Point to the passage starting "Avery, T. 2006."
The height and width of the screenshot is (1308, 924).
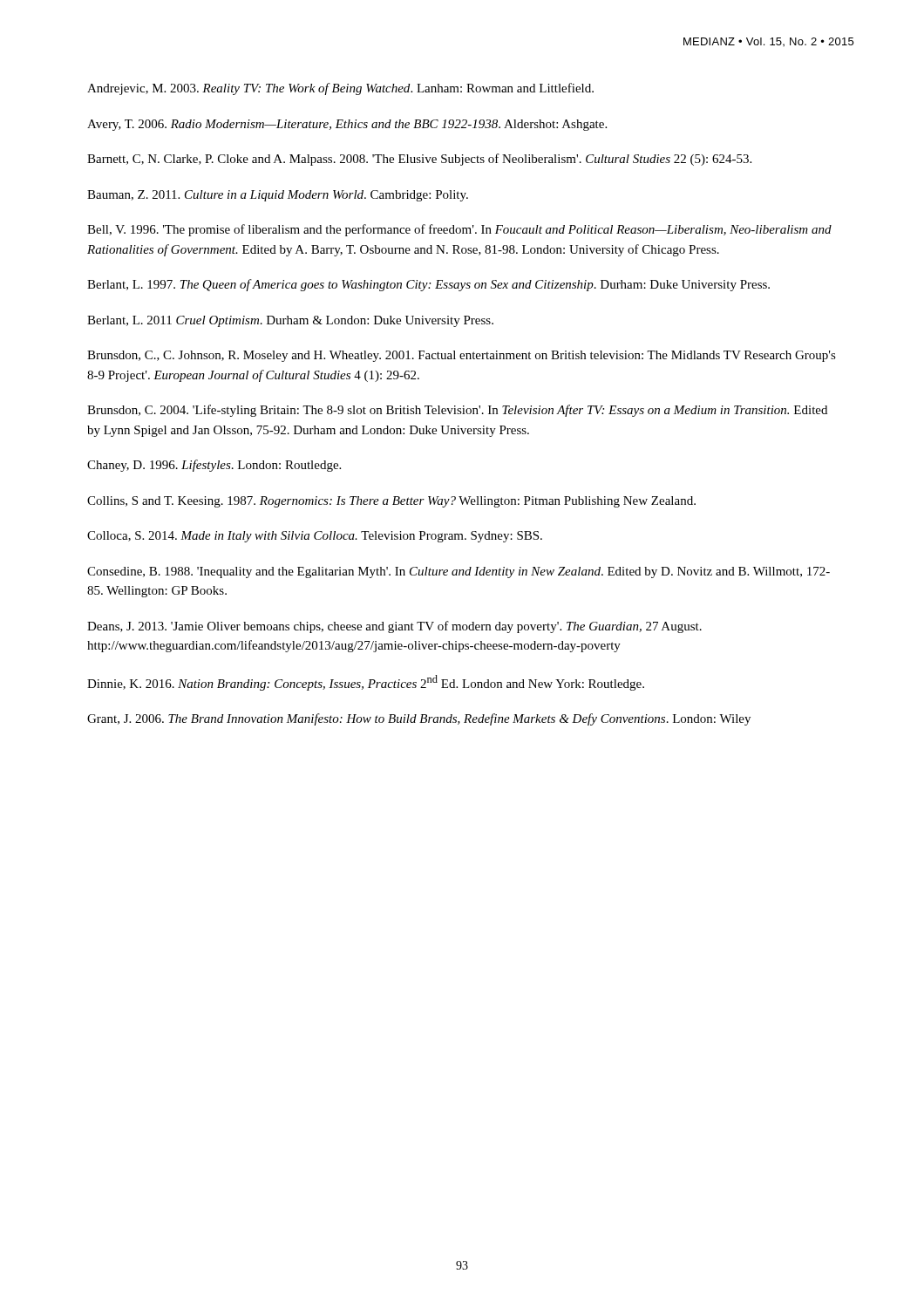click(x=347, y=123)
